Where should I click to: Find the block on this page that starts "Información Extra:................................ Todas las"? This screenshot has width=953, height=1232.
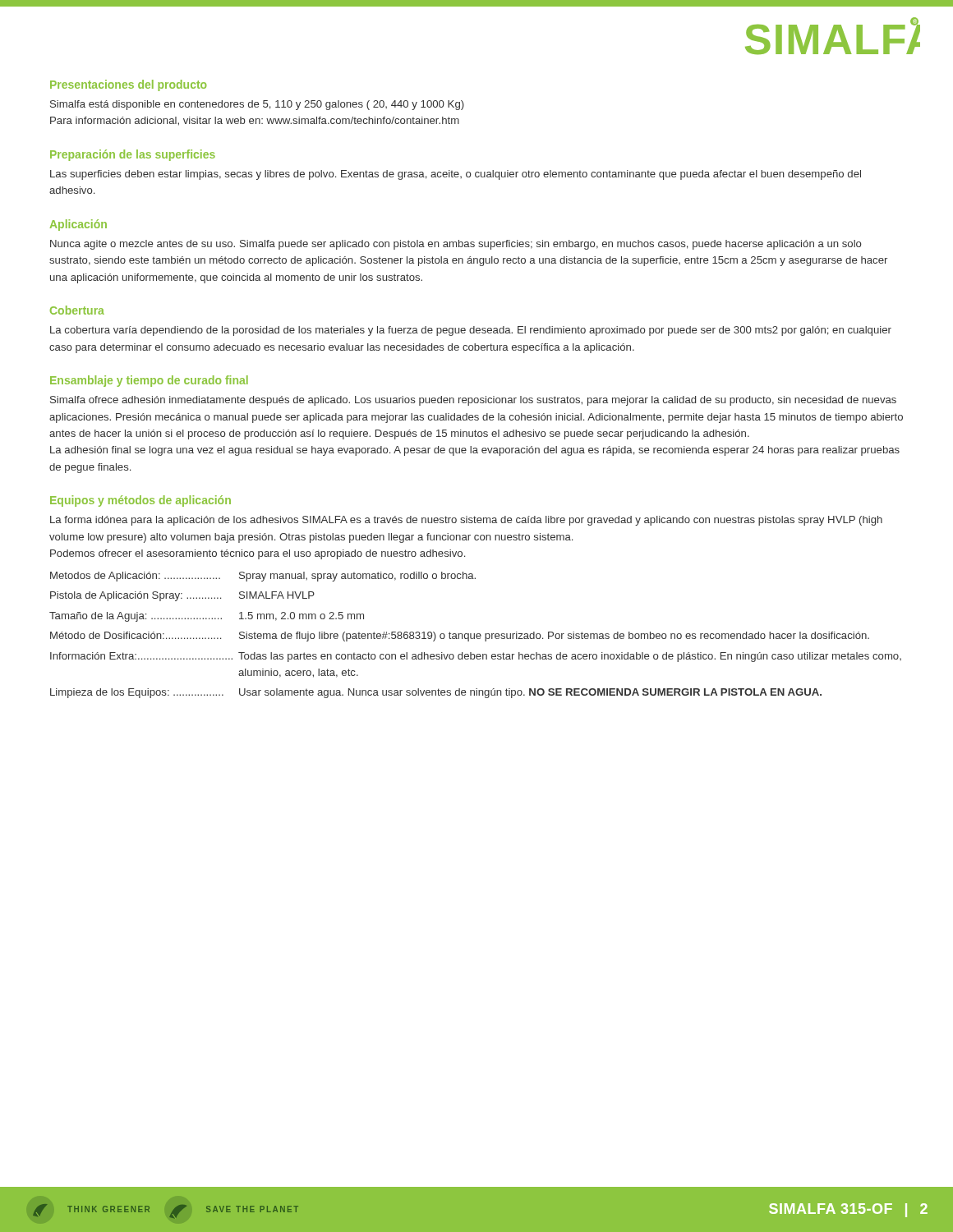tap(476, 664)
